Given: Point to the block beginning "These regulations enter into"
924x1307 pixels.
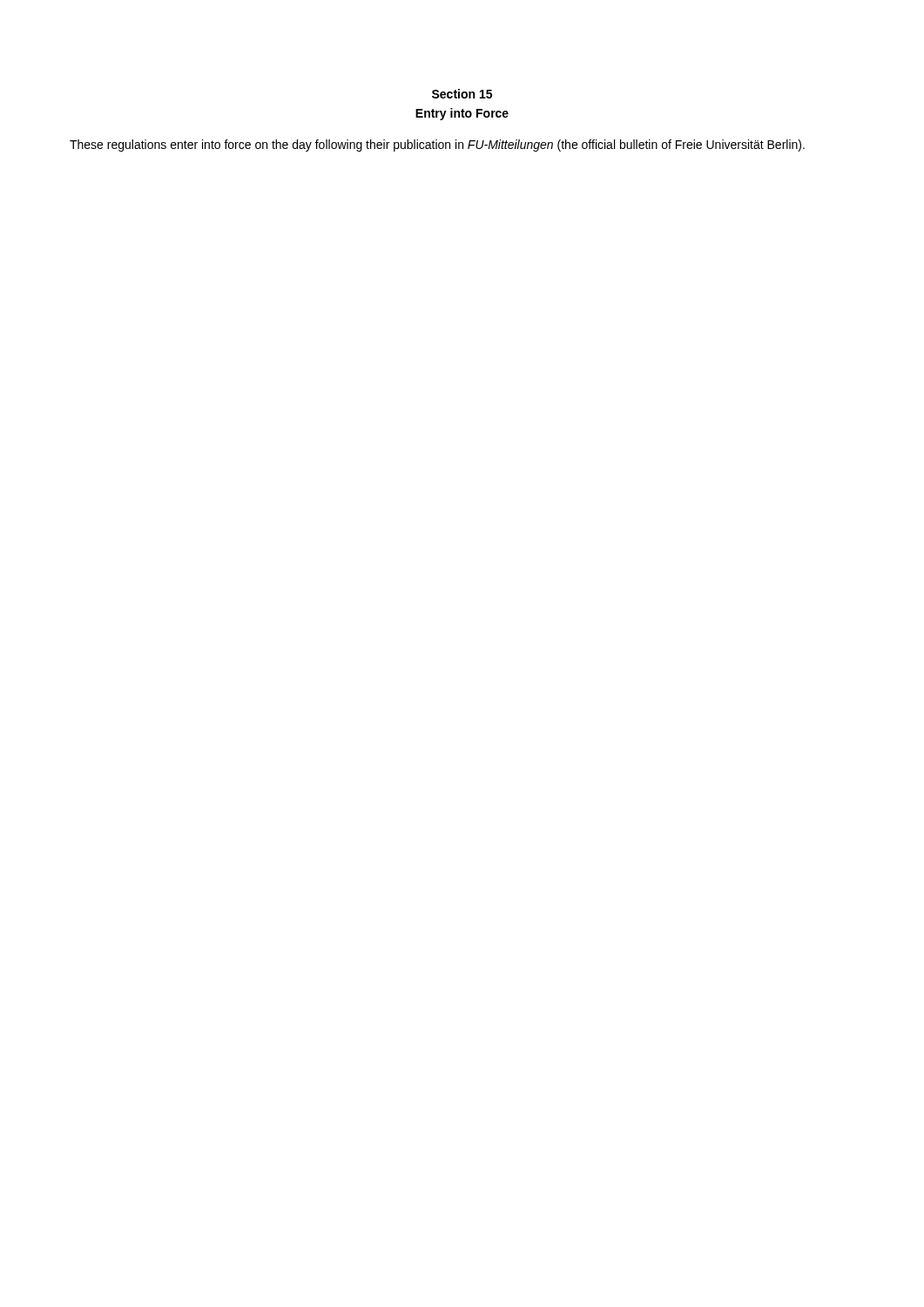Looking at the screenshot, I should pos(438,145).
